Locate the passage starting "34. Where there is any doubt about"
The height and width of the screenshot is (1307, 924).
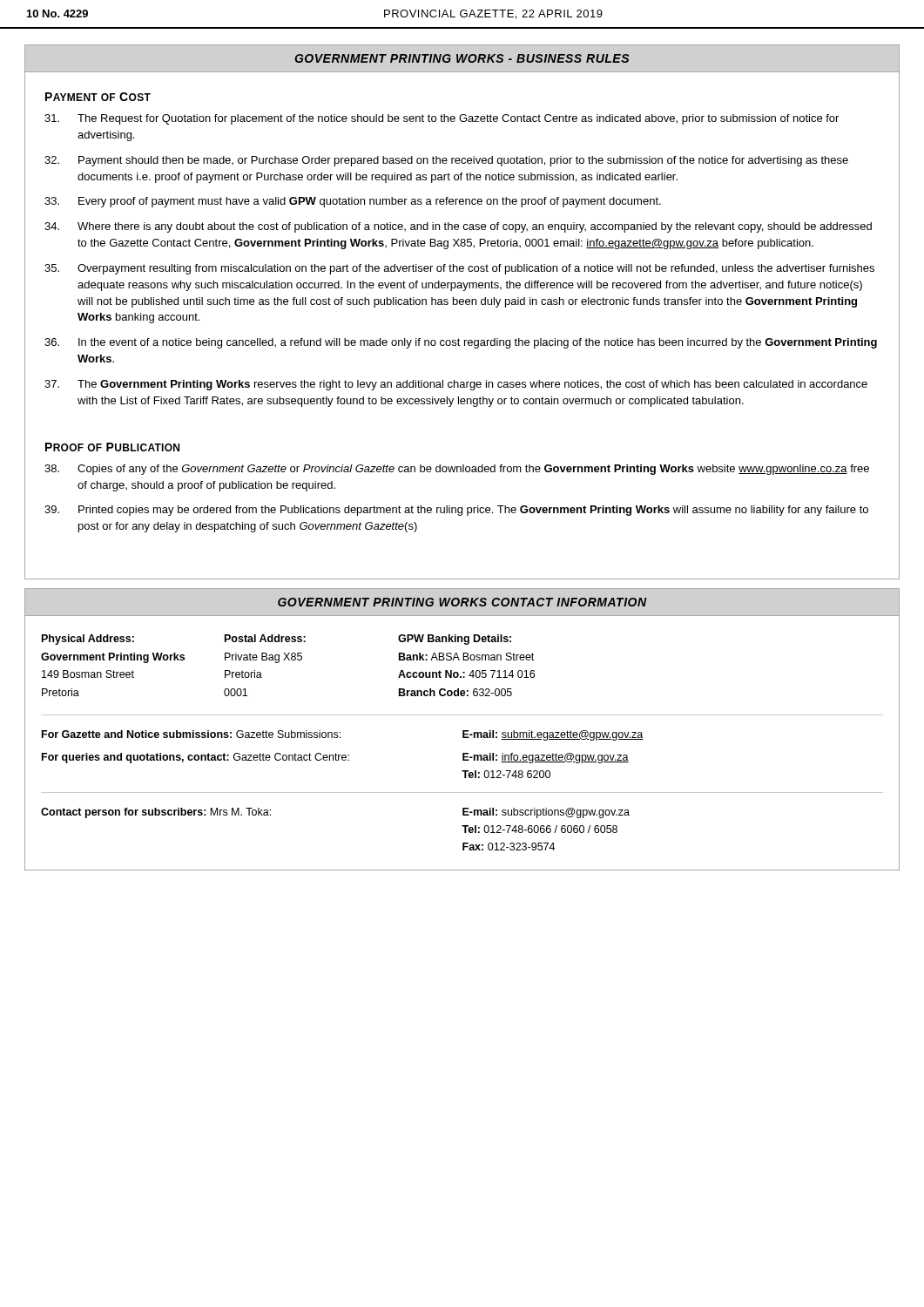(462, 235)
